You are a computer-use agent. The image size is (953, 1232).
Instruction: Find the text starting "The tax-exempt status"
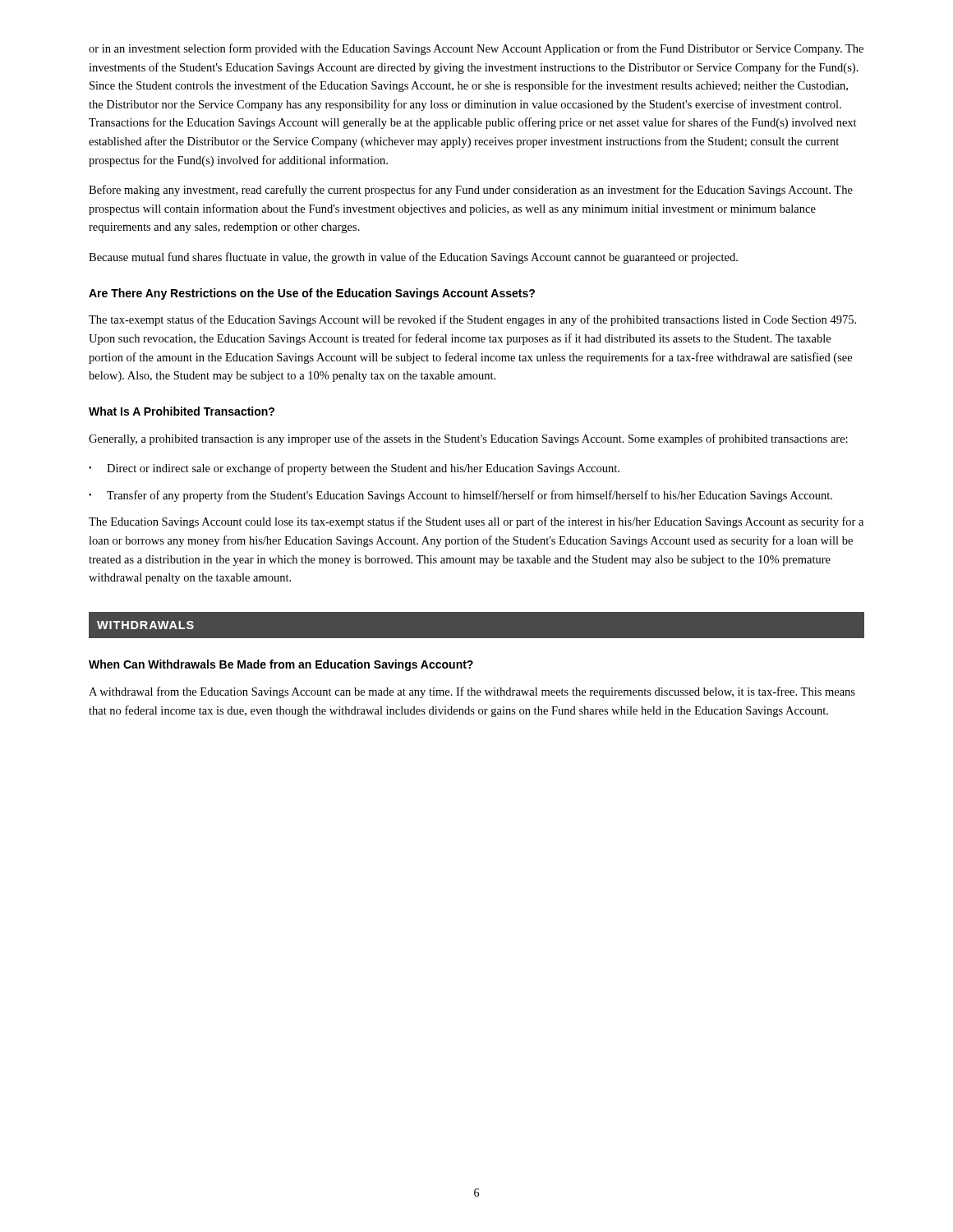473,348
